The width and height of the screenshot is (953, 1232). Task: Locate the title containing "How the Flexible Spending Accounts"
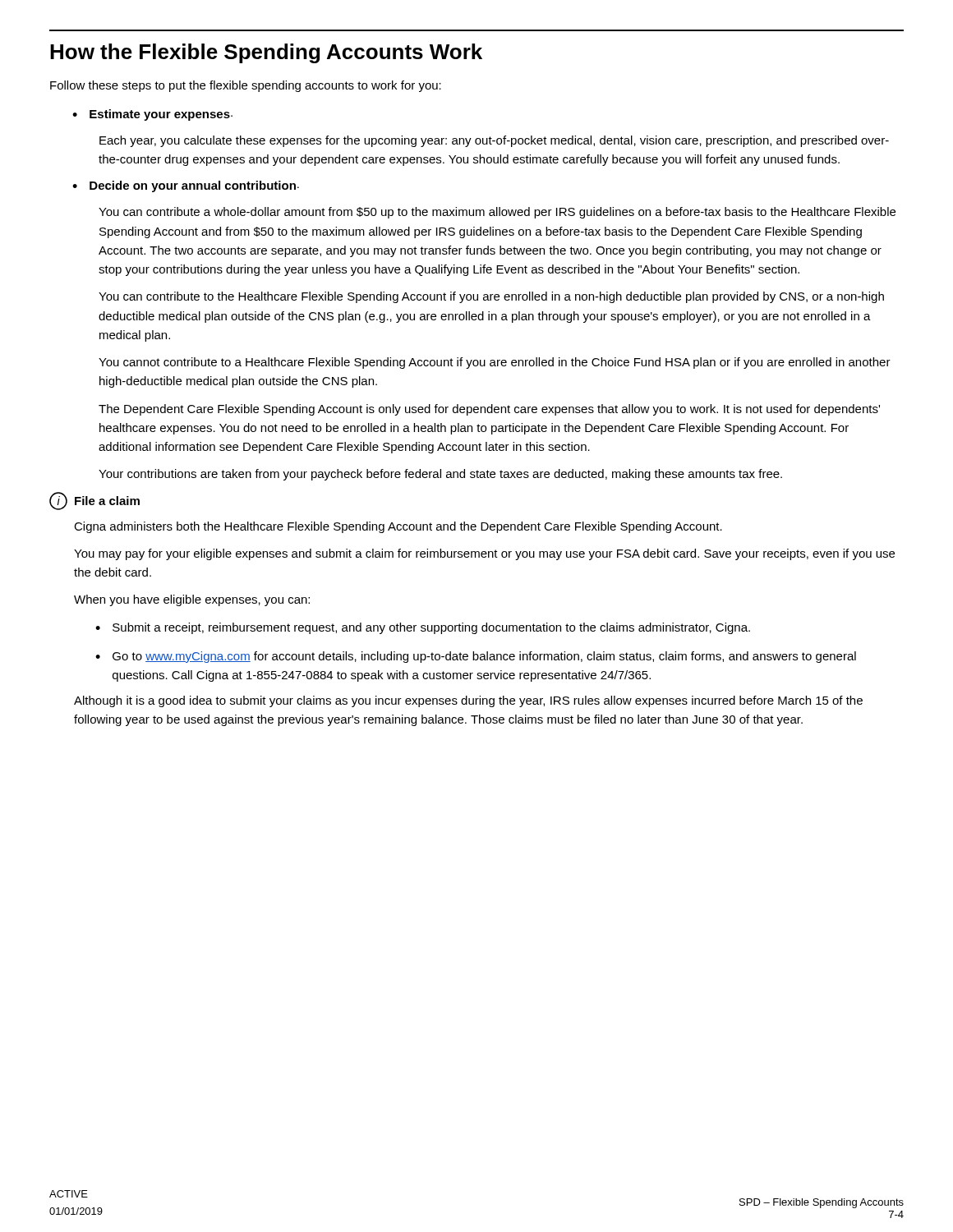[x=476, y=52]
